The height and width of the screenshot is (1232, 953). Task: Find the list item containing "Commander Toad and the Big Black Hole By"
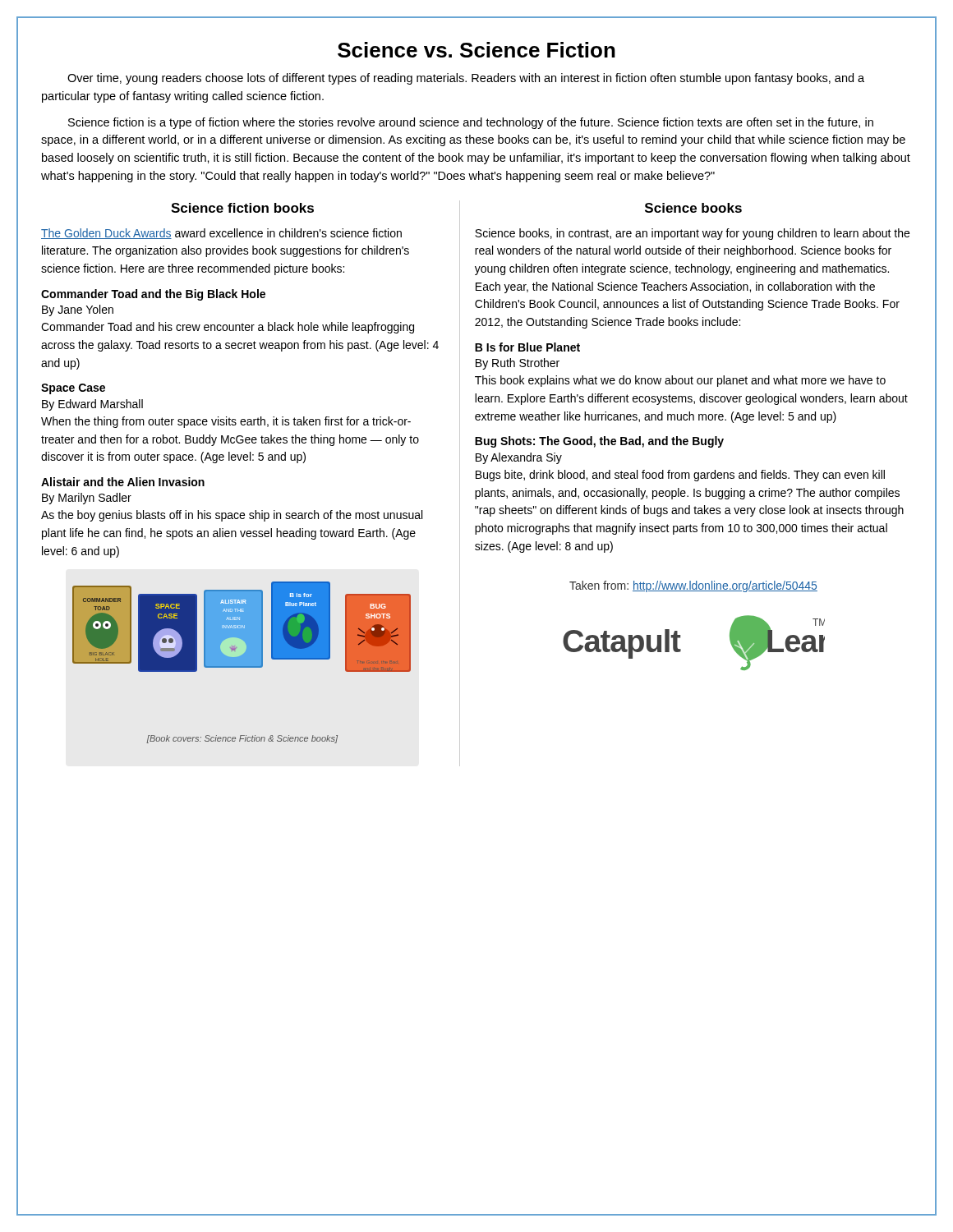[243, 329]
